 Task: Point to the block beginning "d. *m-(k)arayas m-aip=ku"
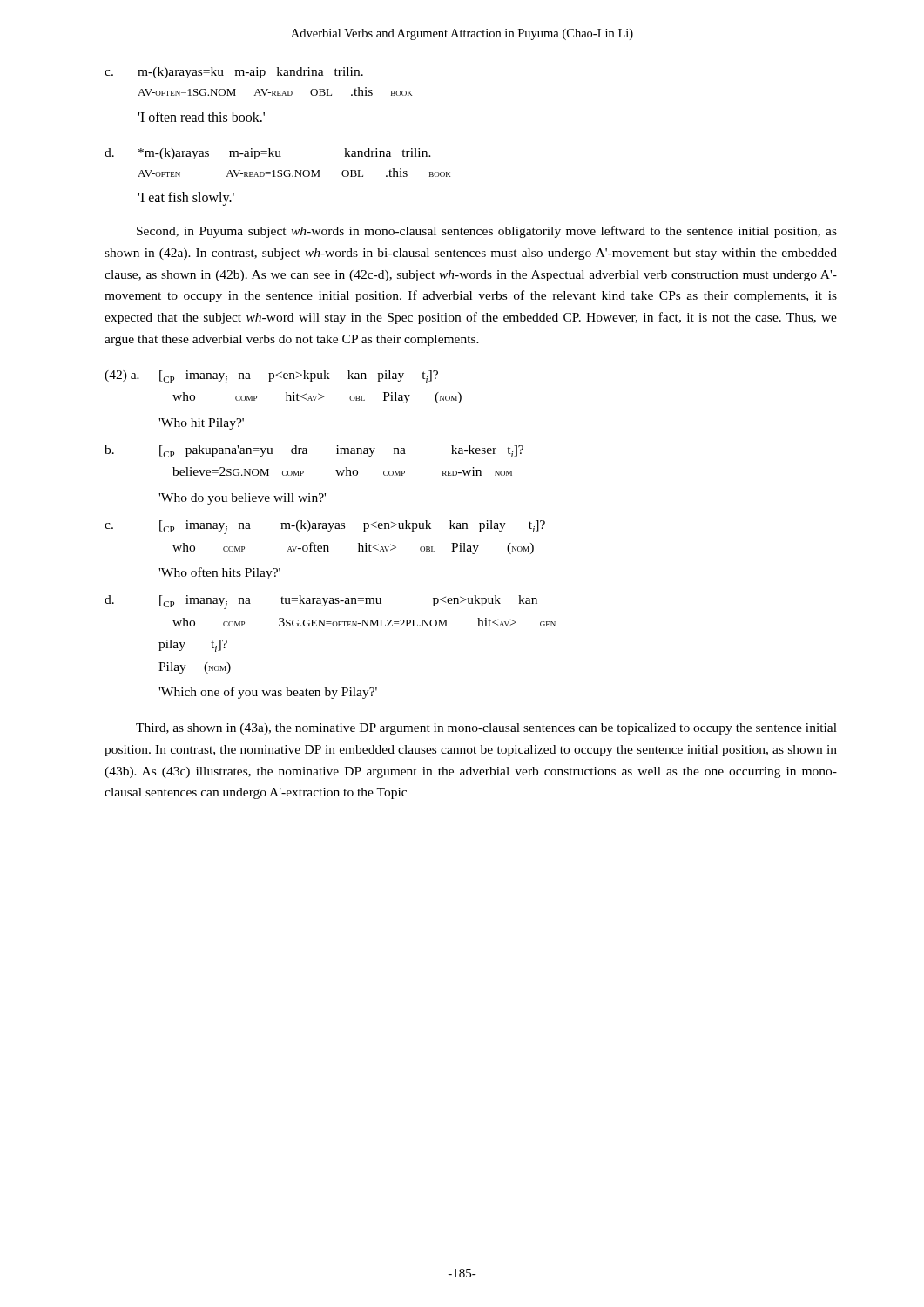tap(268, 154)
